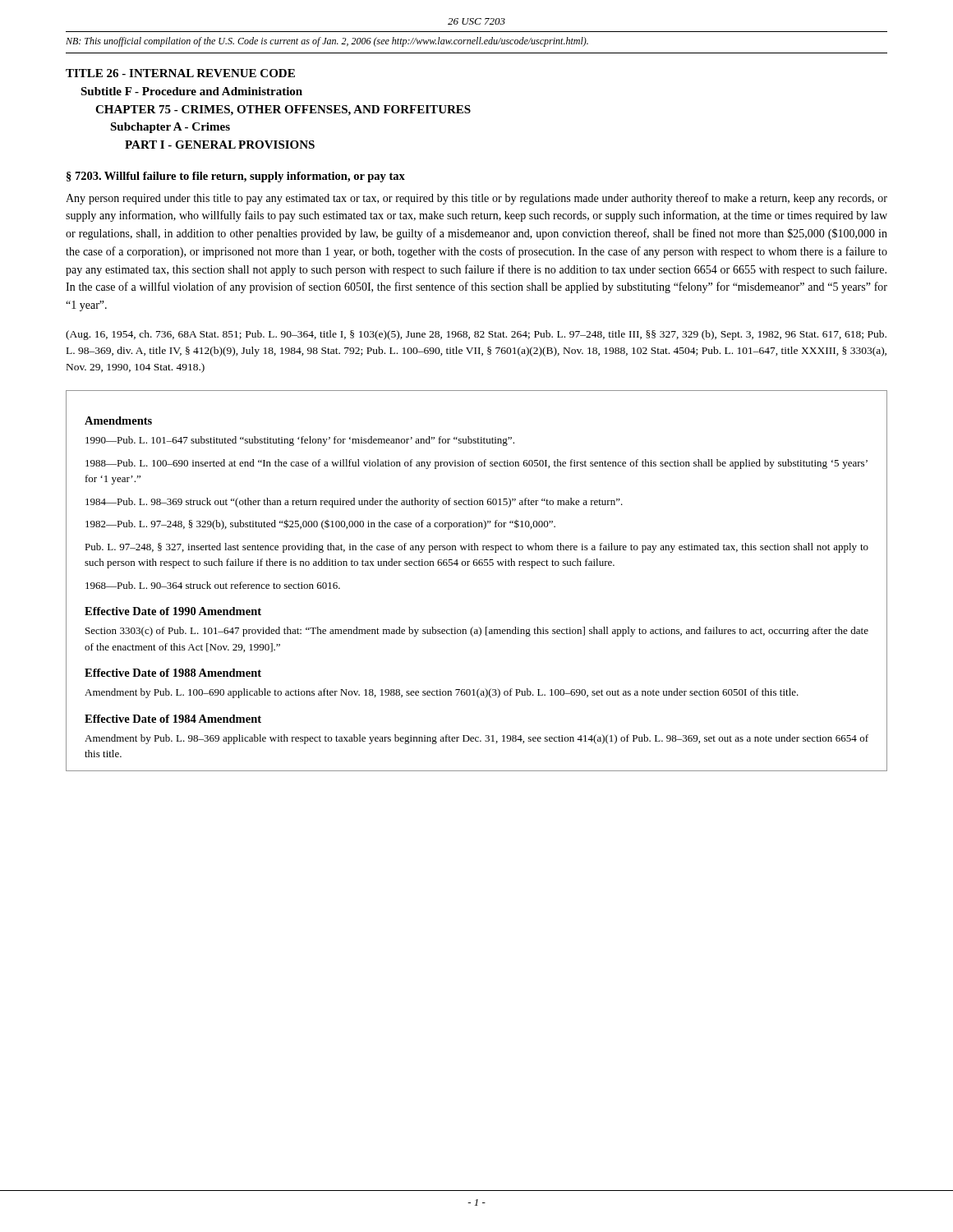Locate the section header that says "§ 7203. Willful failure to file return,"

pyautogui.click(x=235, y=176)
